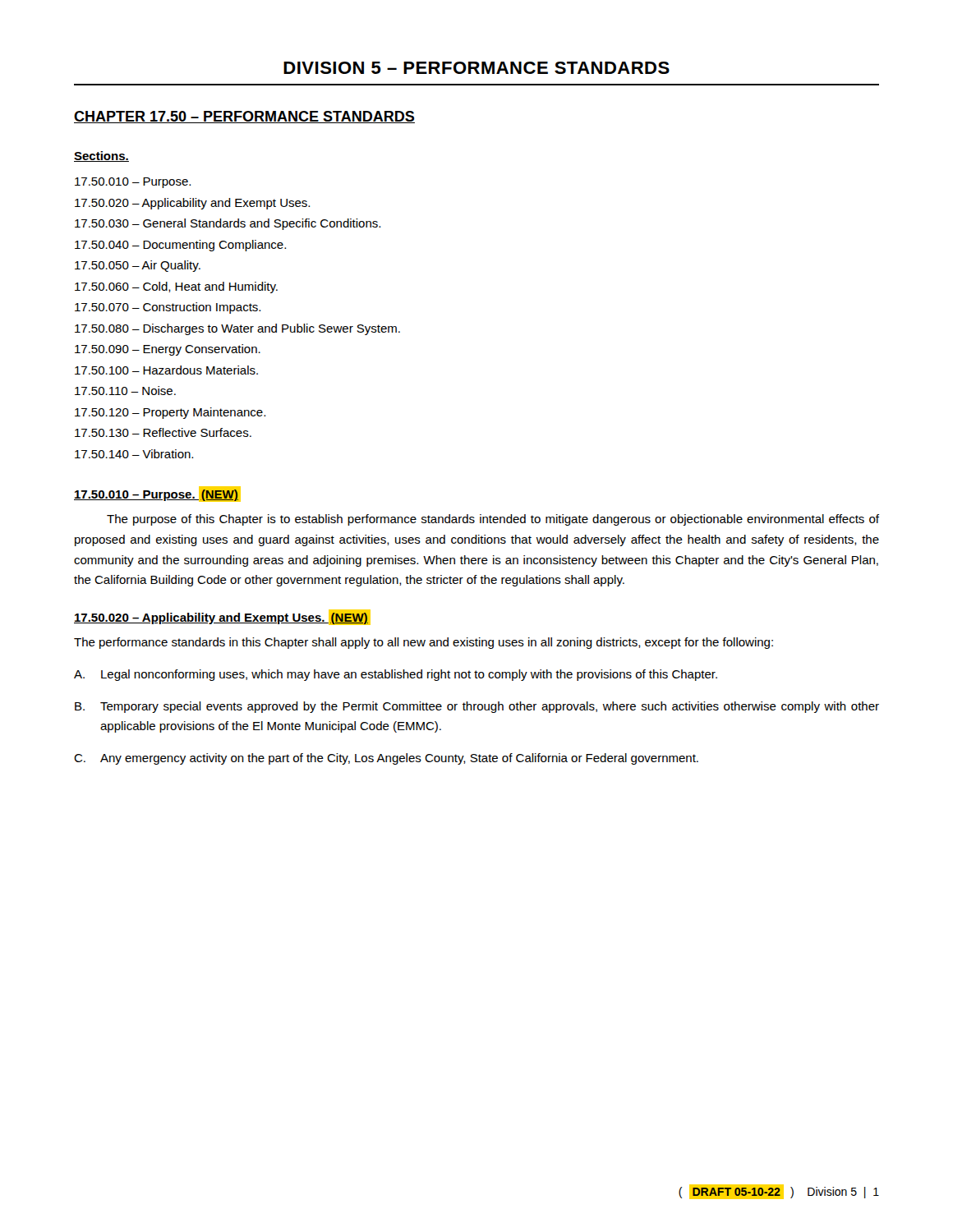Select the passage starting "B. Temporary special events approved by the"
953x1232 pixels.
tap(476, 716)
